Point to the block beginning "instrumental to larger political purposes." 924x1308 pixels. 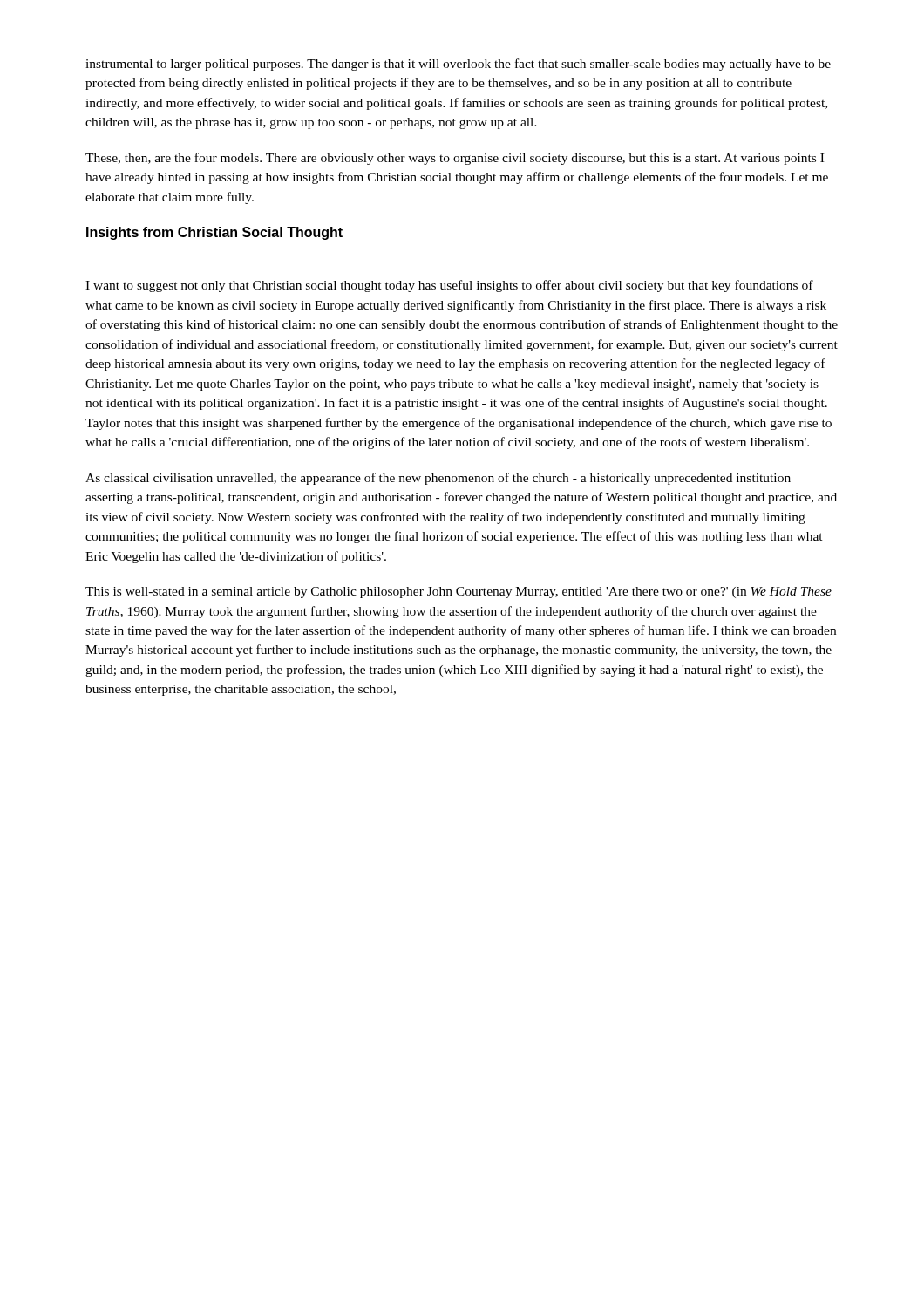coord(458,93)
